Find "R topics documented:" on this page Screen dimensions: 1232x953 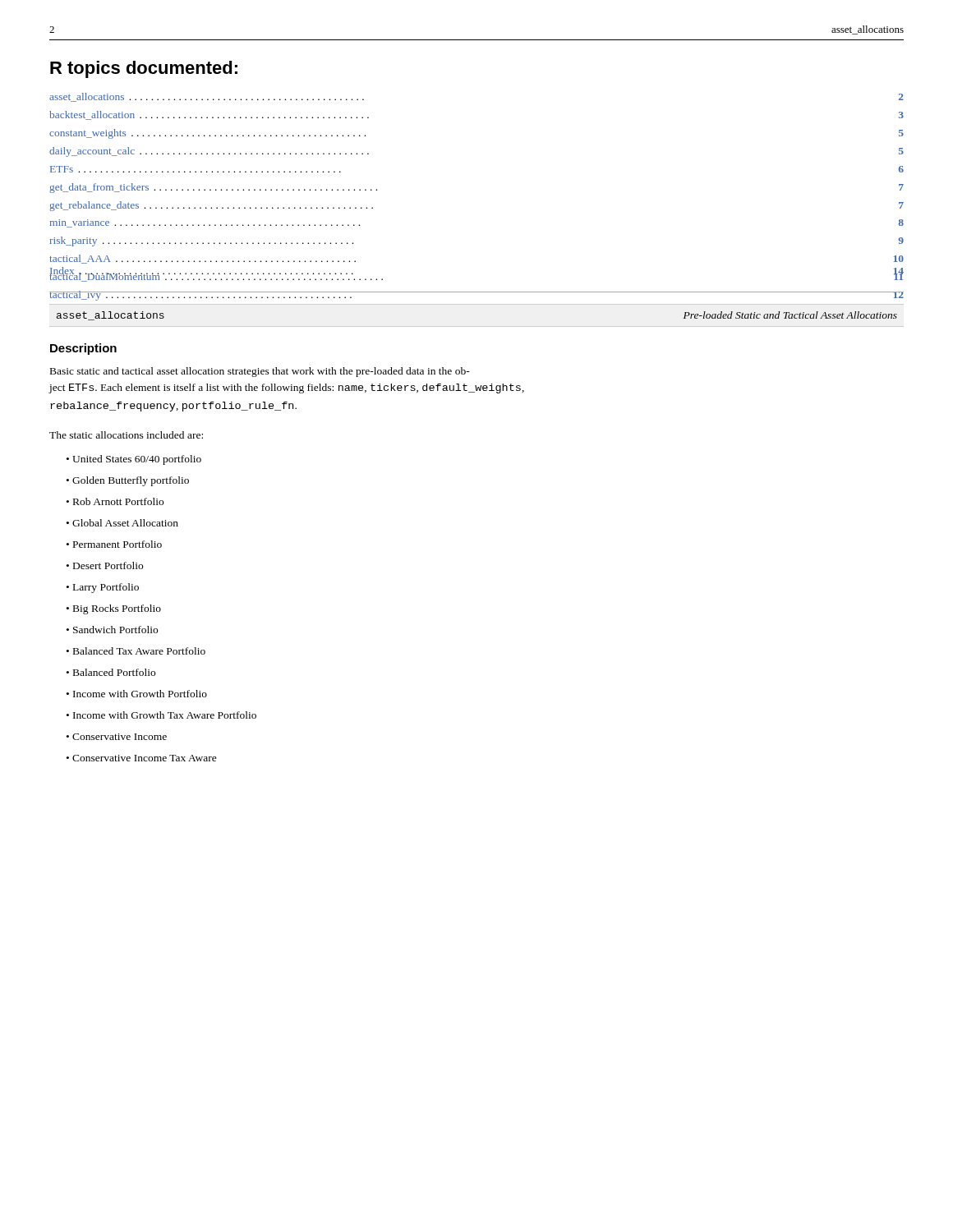pyautogui.click(x=144, y=68)
